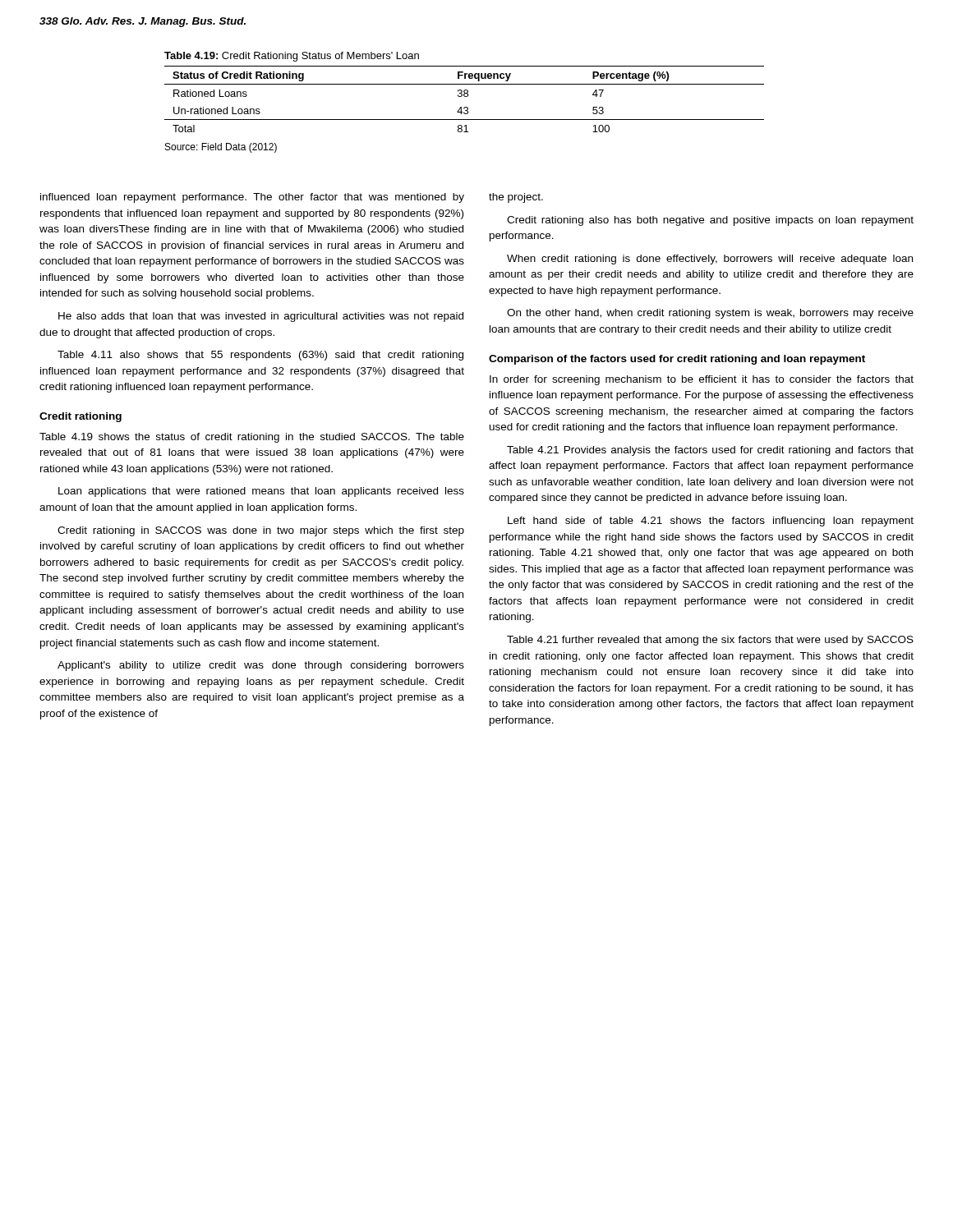Find the text block that reads "Left hand side of table 4.21 shows the"
953x1232 pixels.
click(701, 569)
